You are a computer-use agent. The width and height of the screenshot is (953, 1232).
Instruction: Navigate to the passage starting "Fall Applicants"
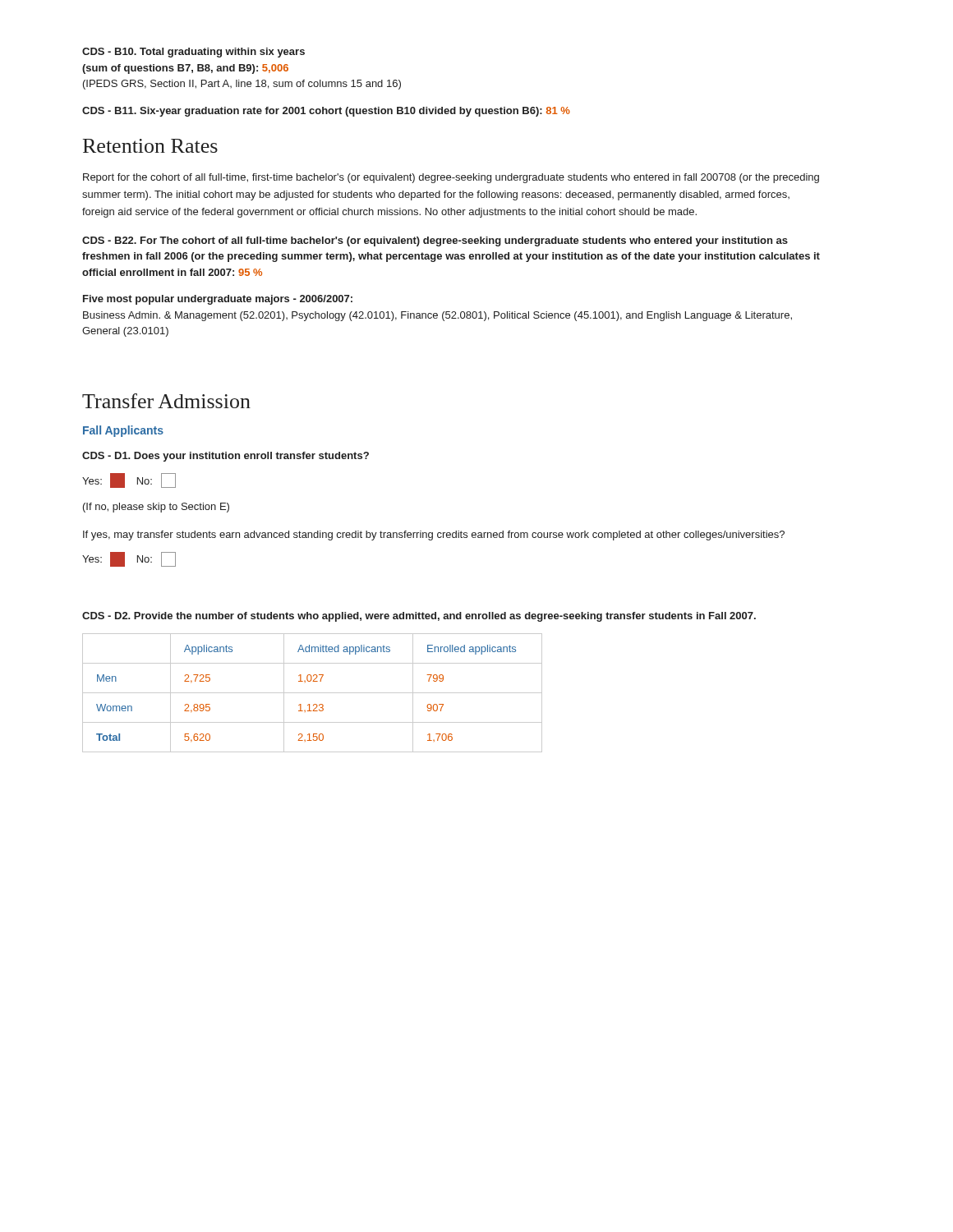[x=123, y=431]
